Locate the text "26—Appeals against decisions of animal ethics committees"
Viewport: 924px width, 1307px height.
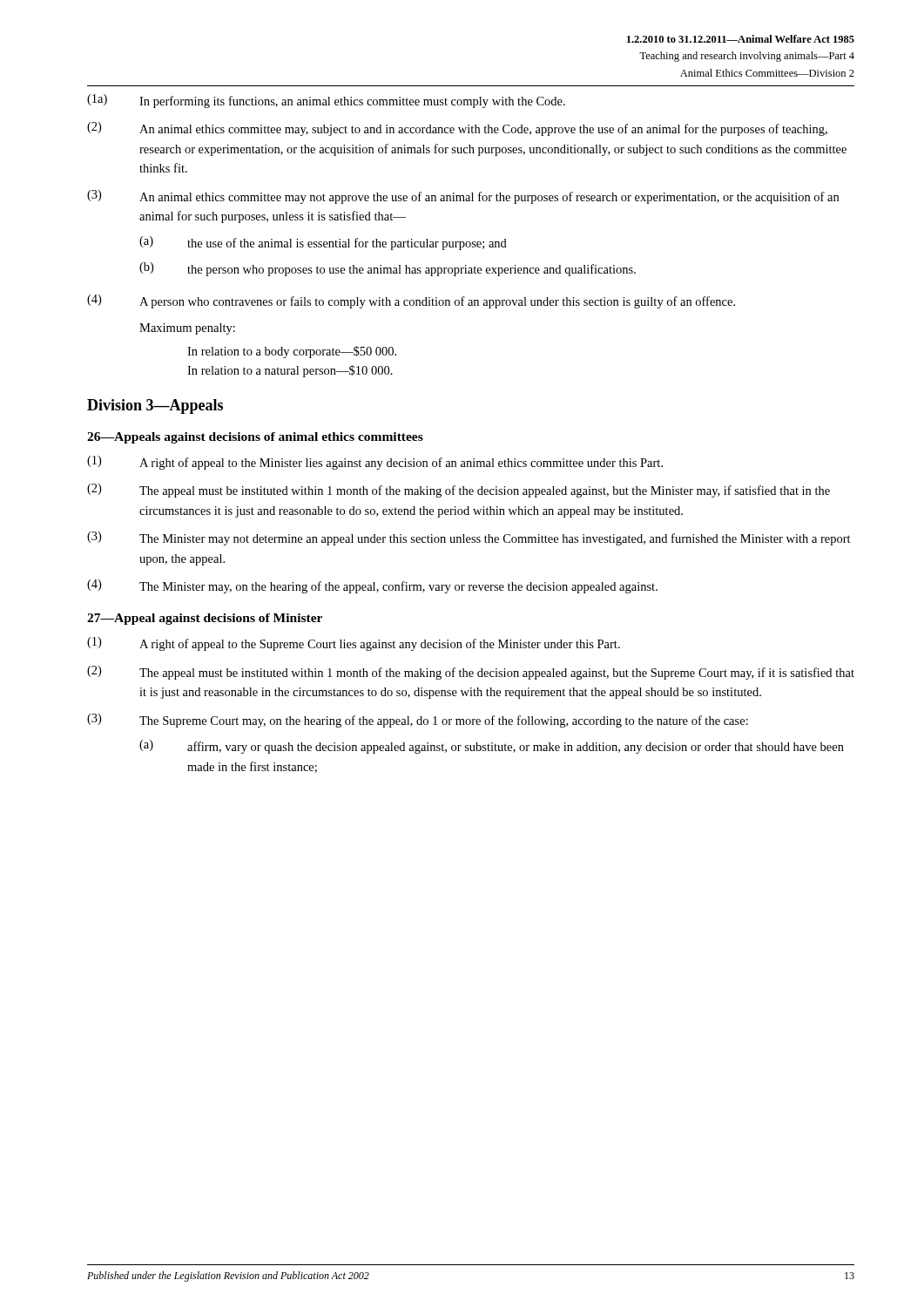(255, 436)
